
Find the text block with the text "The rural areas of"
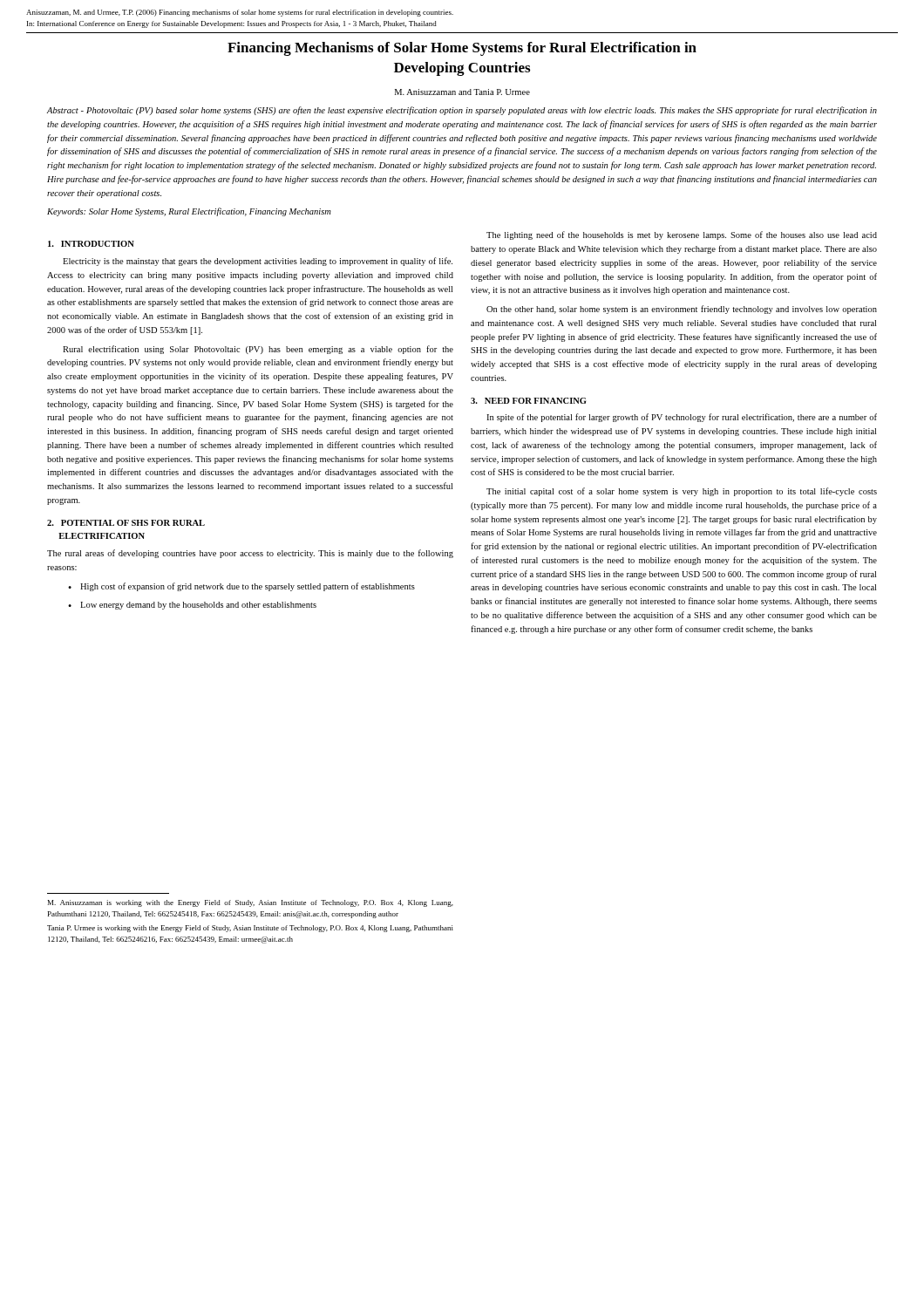pos(250,560)
